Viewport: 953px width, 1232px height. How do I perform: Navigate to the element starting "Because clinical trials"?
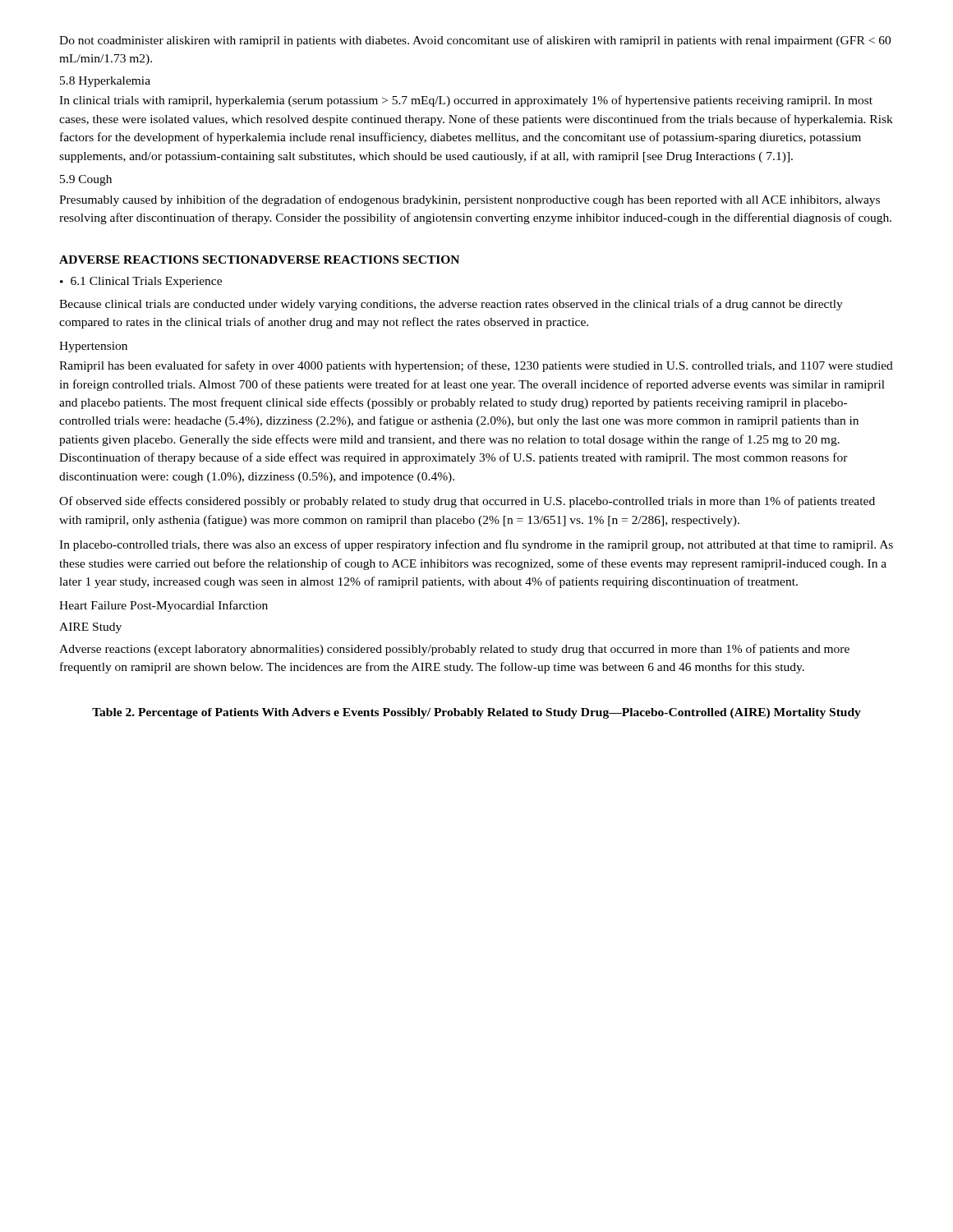click(476, 313)
